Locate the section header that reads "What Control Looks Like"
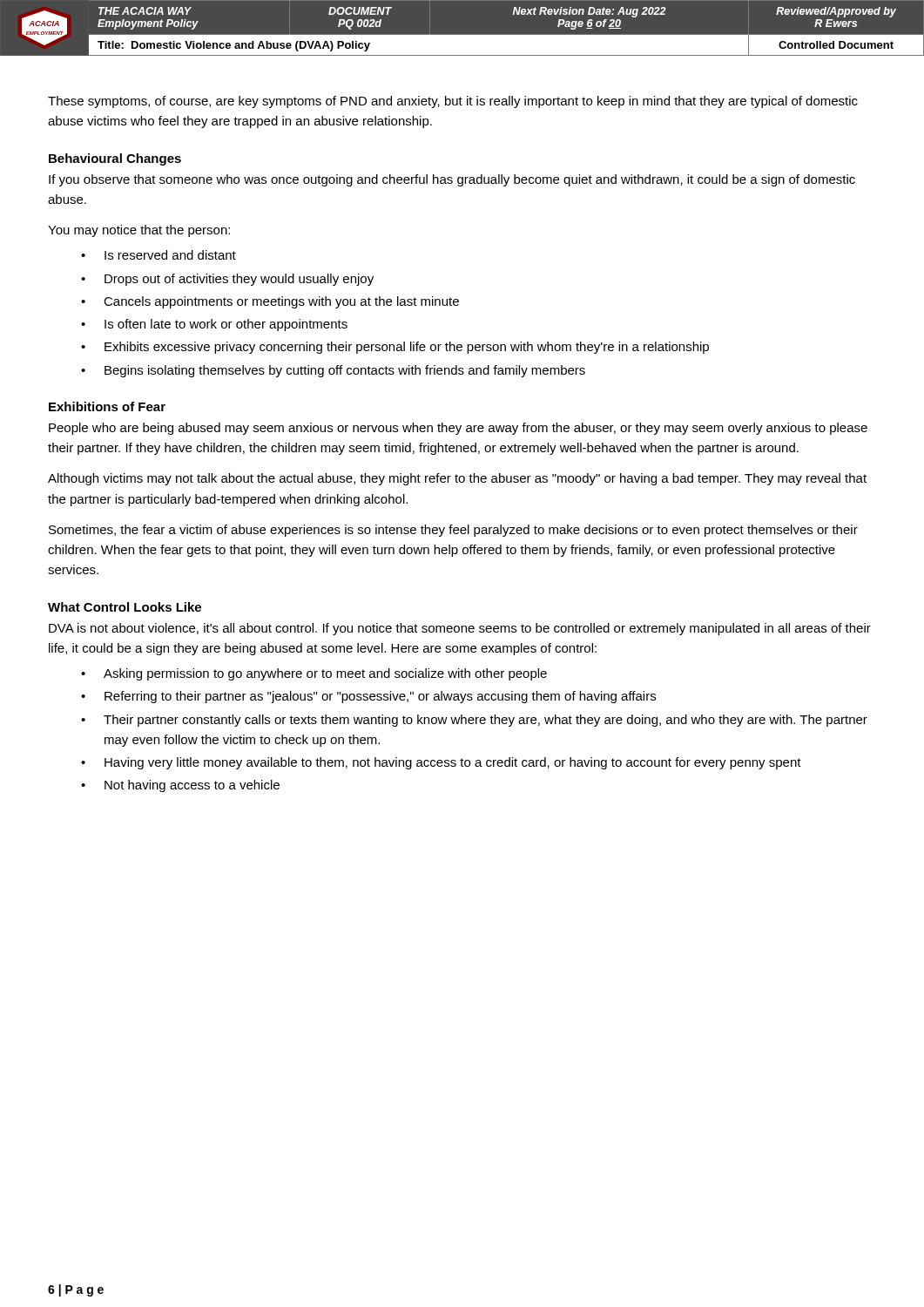The image size is (924, 1307). (125, 606)
